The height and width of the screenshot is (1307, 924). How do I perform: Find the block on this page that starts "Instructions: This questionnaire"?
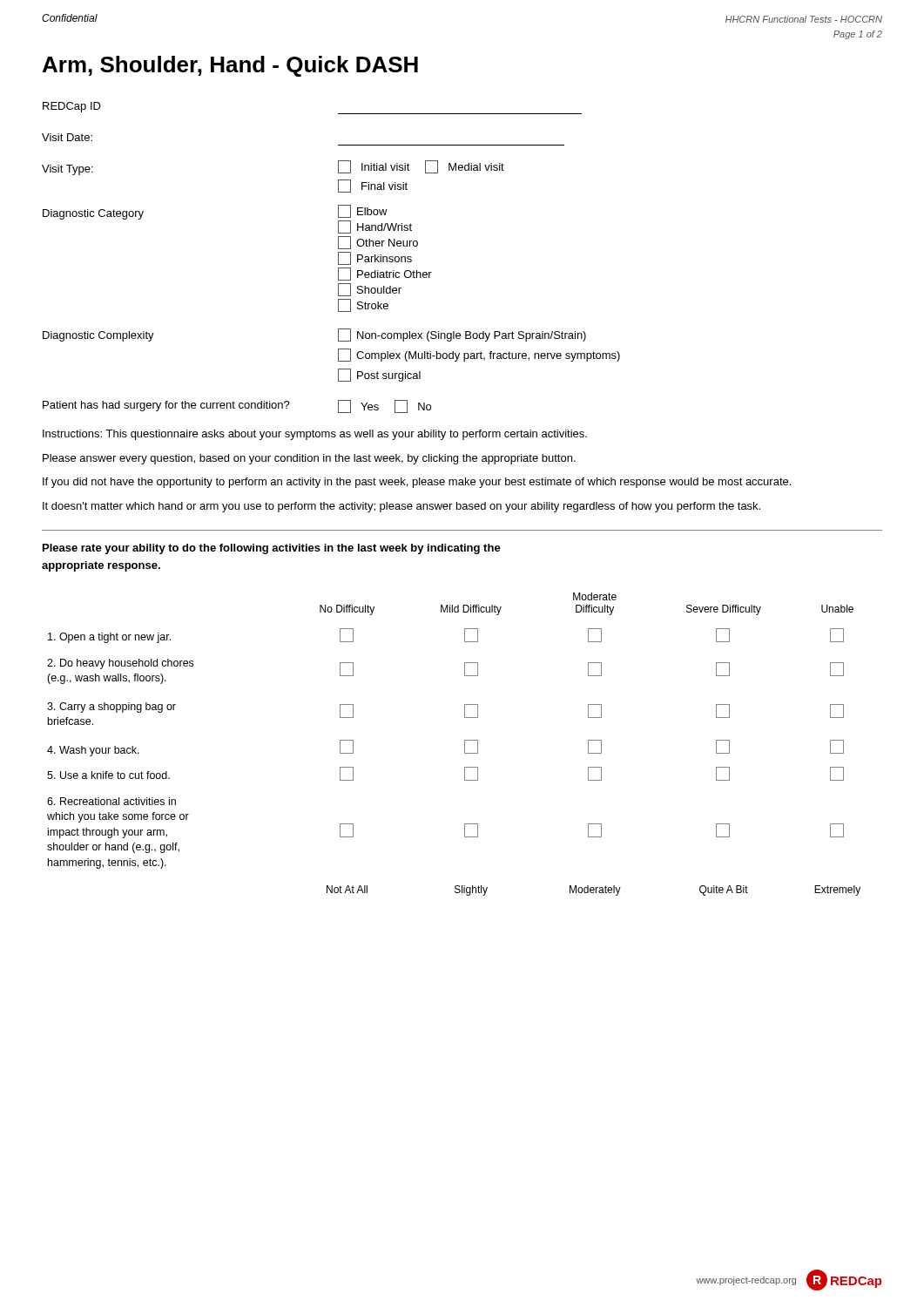462,434
